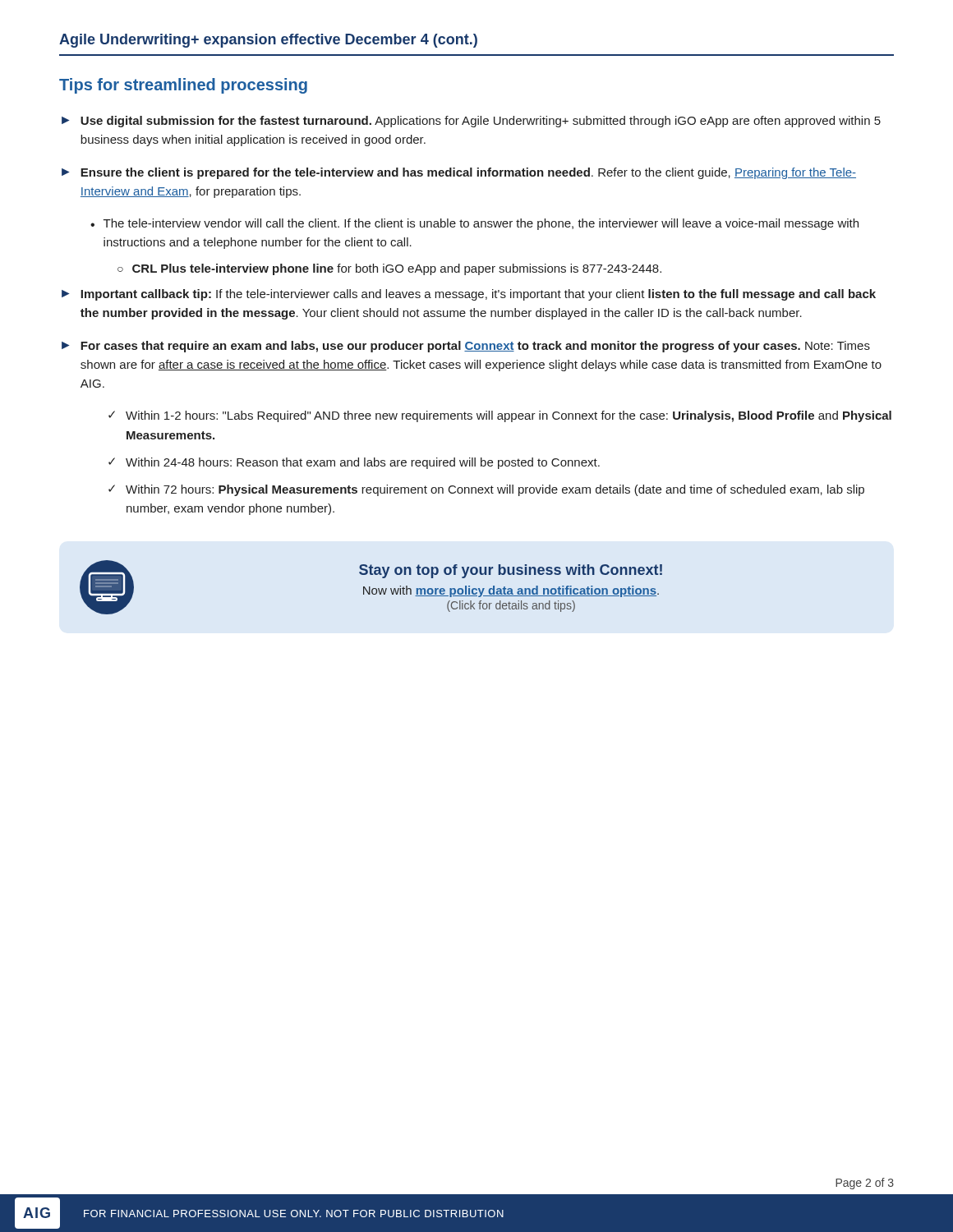Locate the text "Tips for streamlined processing"

(184, 85)
